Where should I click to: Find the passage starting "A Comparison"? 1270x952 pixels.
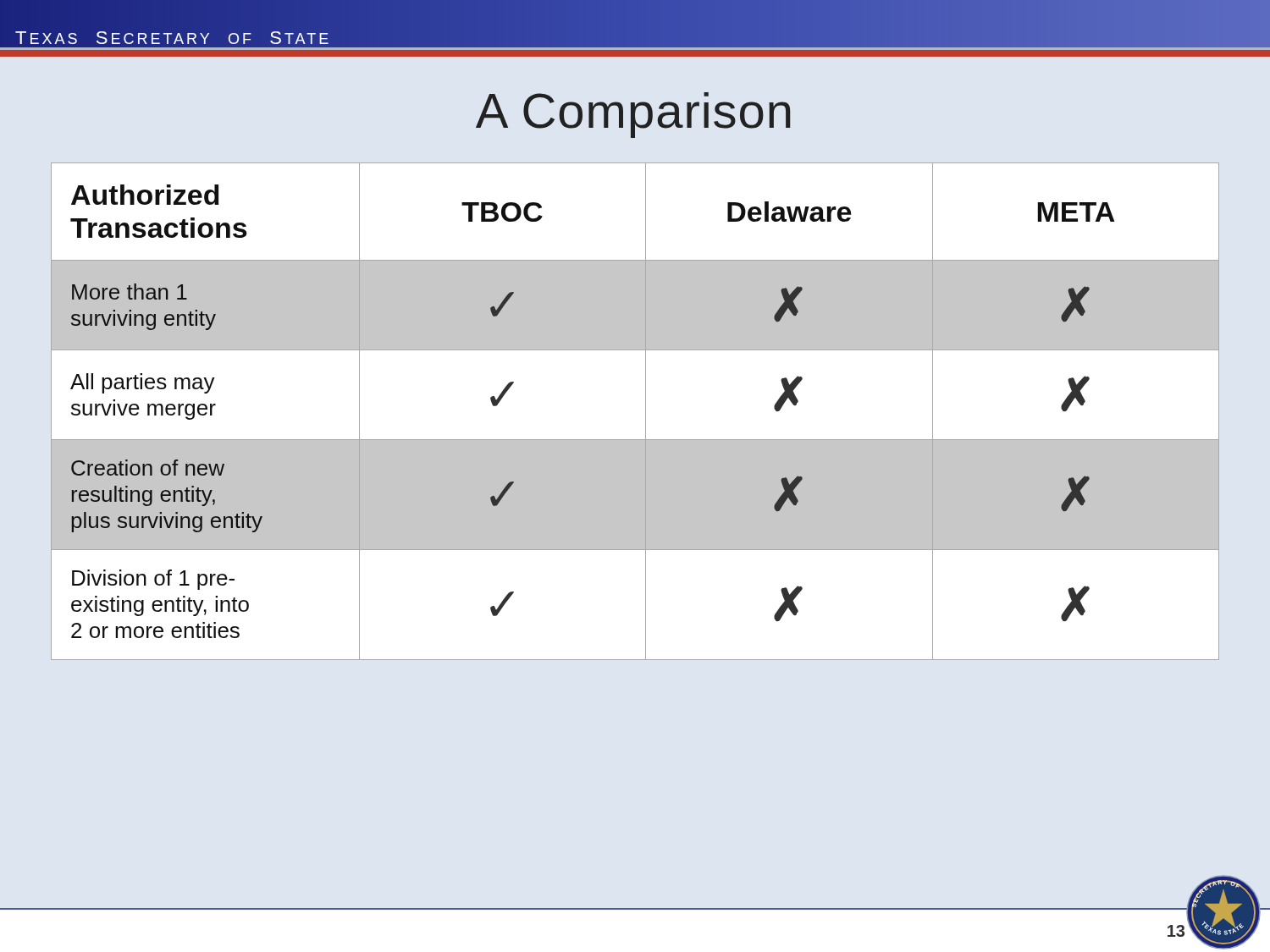tap(635, 110)
